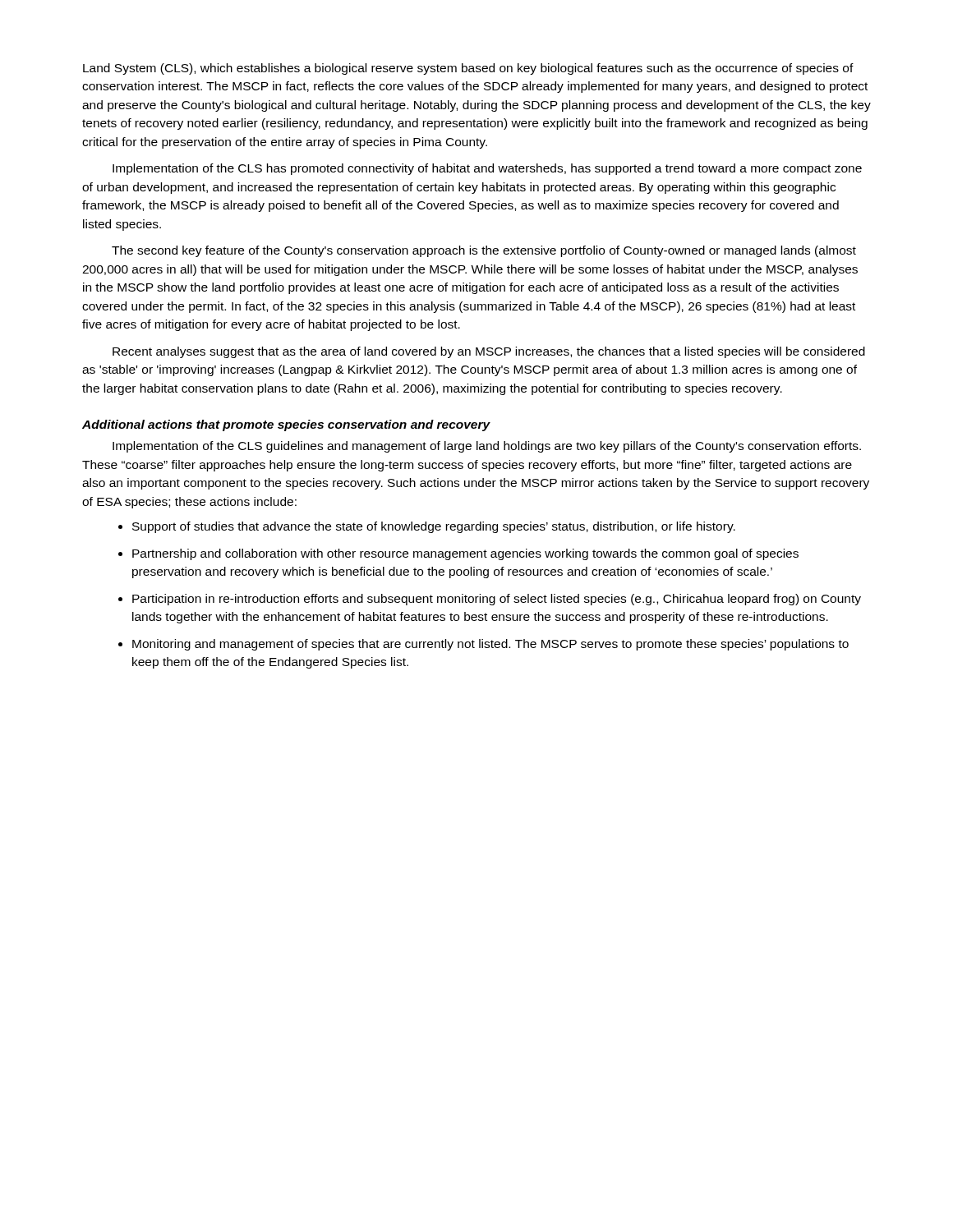Find the section header with the text "Additional actions that promote"

476,425
